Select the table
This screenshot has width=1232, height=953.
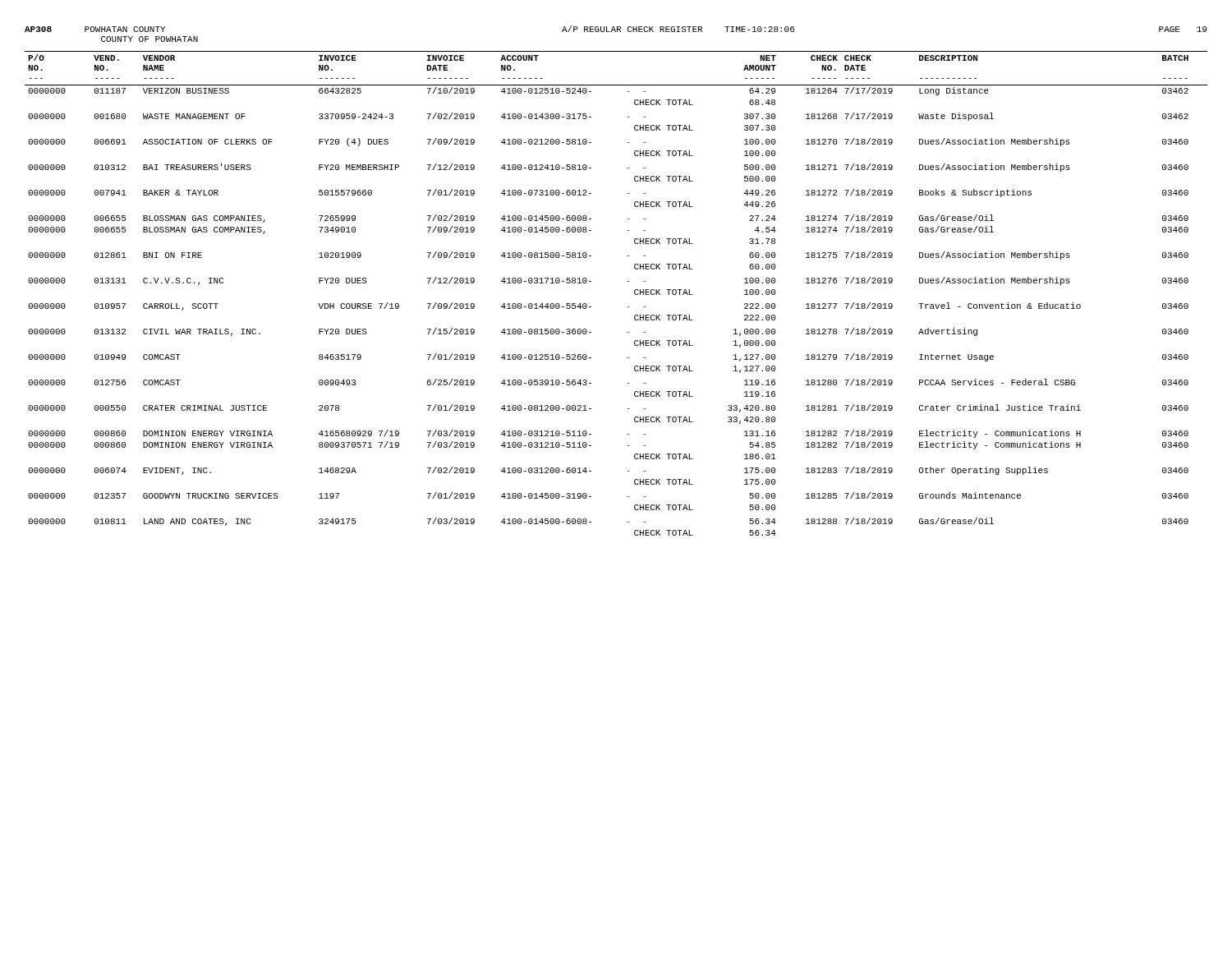click(x=616, y=295)
